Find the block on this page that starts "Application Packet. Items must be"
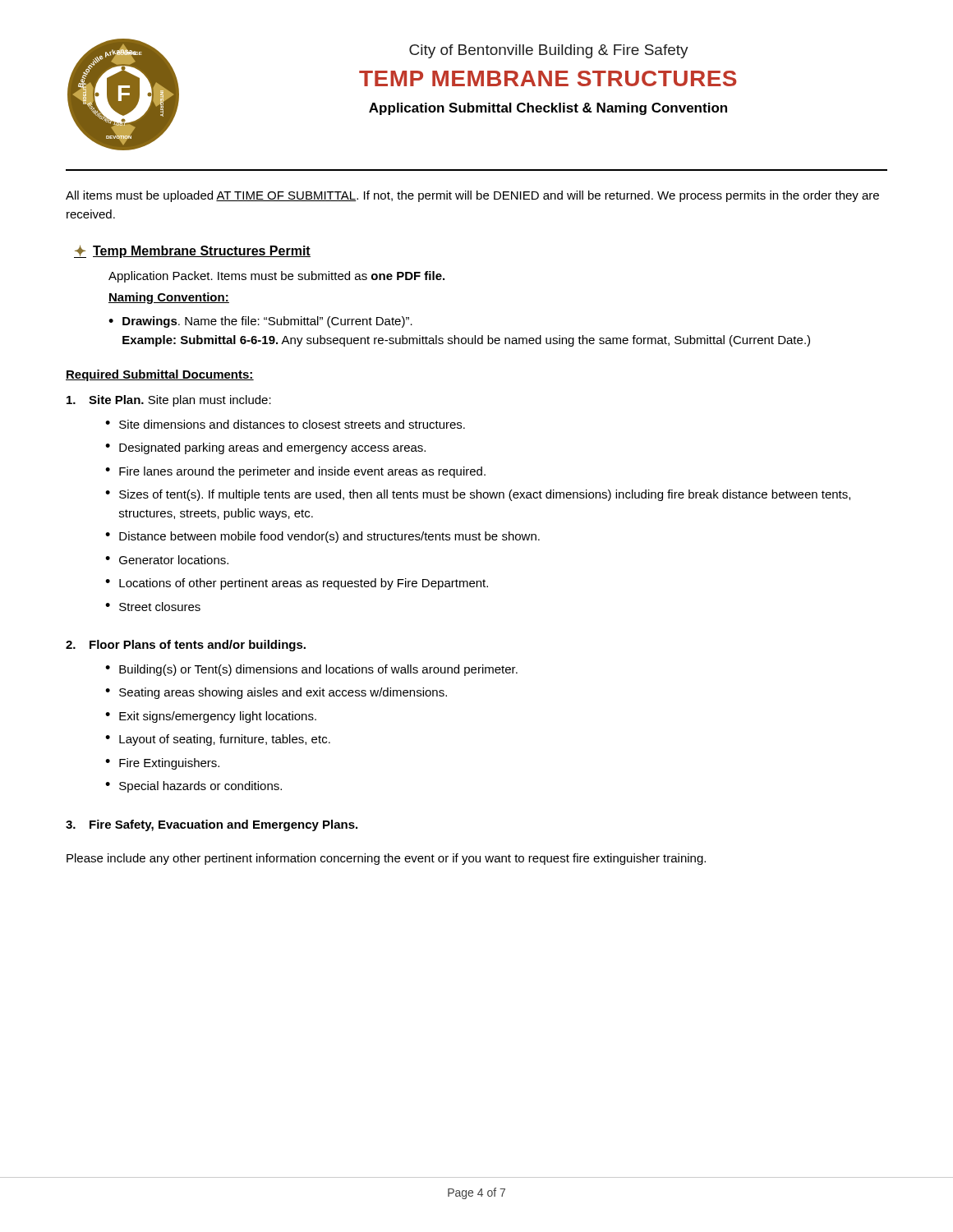Viewport: 953px width, 1232px height. (x=277, y=275)
